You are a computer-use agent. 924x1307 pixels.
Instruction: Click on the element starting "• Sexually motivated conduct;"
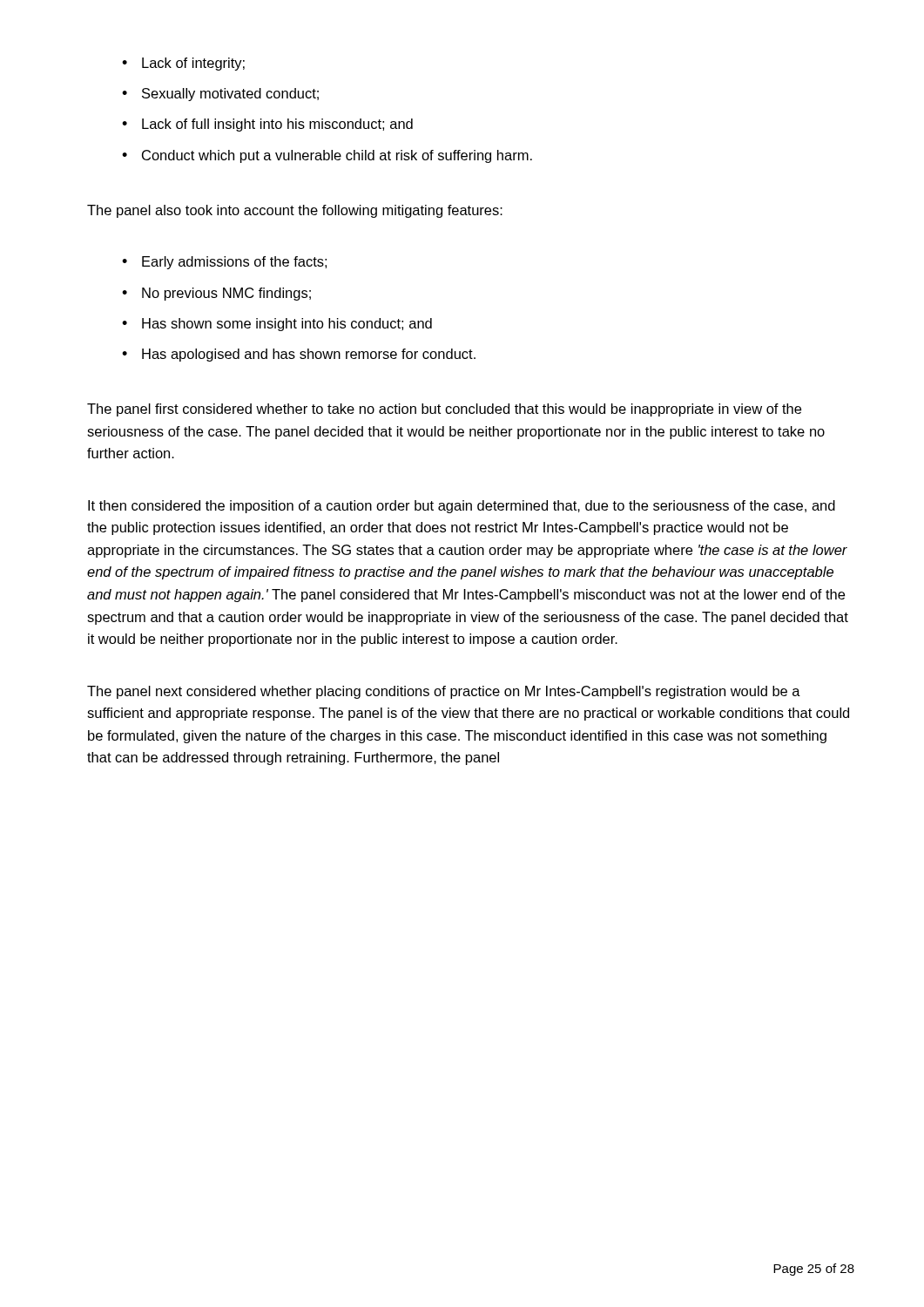pos(220,95)
